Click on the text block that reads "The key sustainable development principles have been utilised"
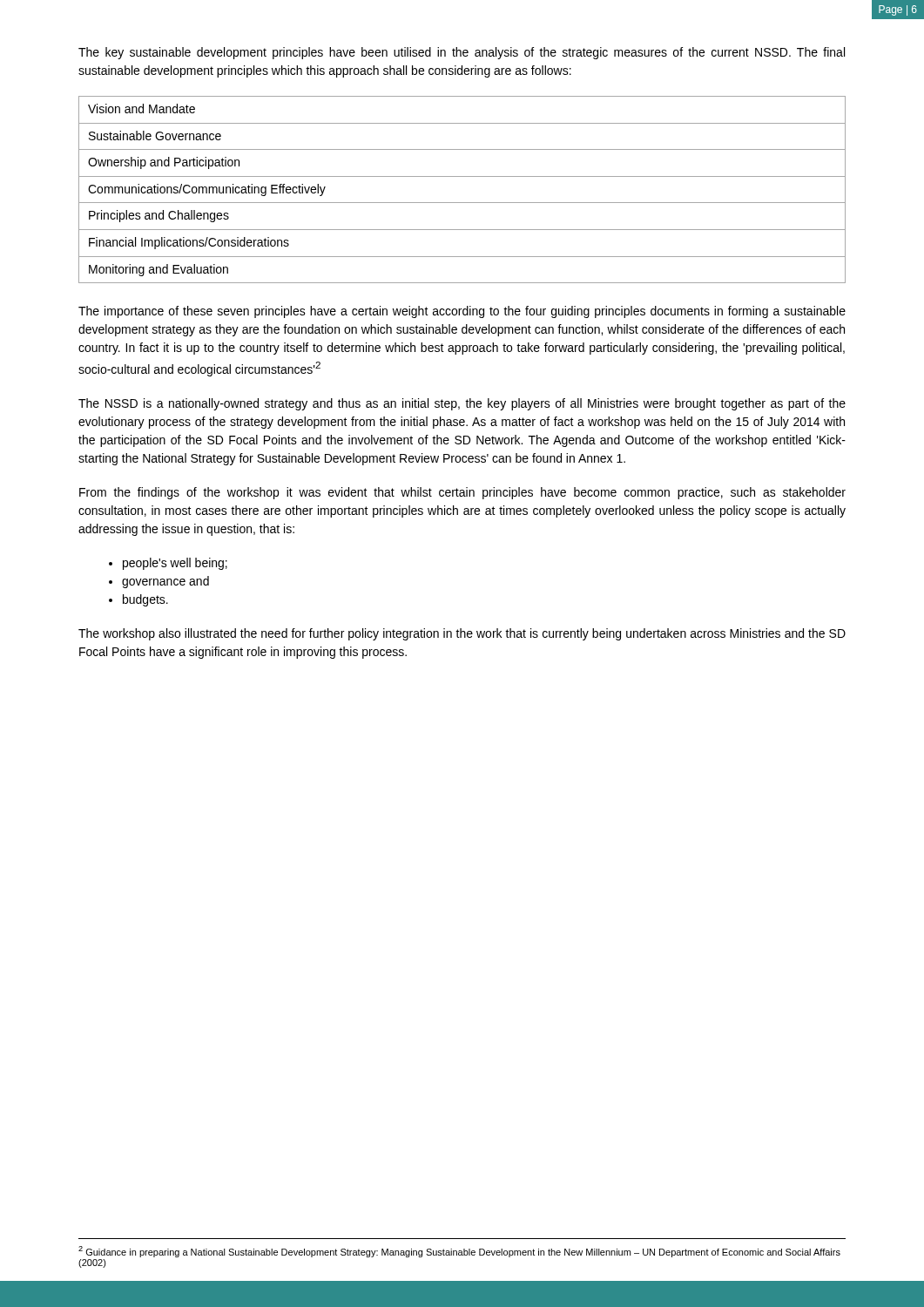 click(462, 61)
